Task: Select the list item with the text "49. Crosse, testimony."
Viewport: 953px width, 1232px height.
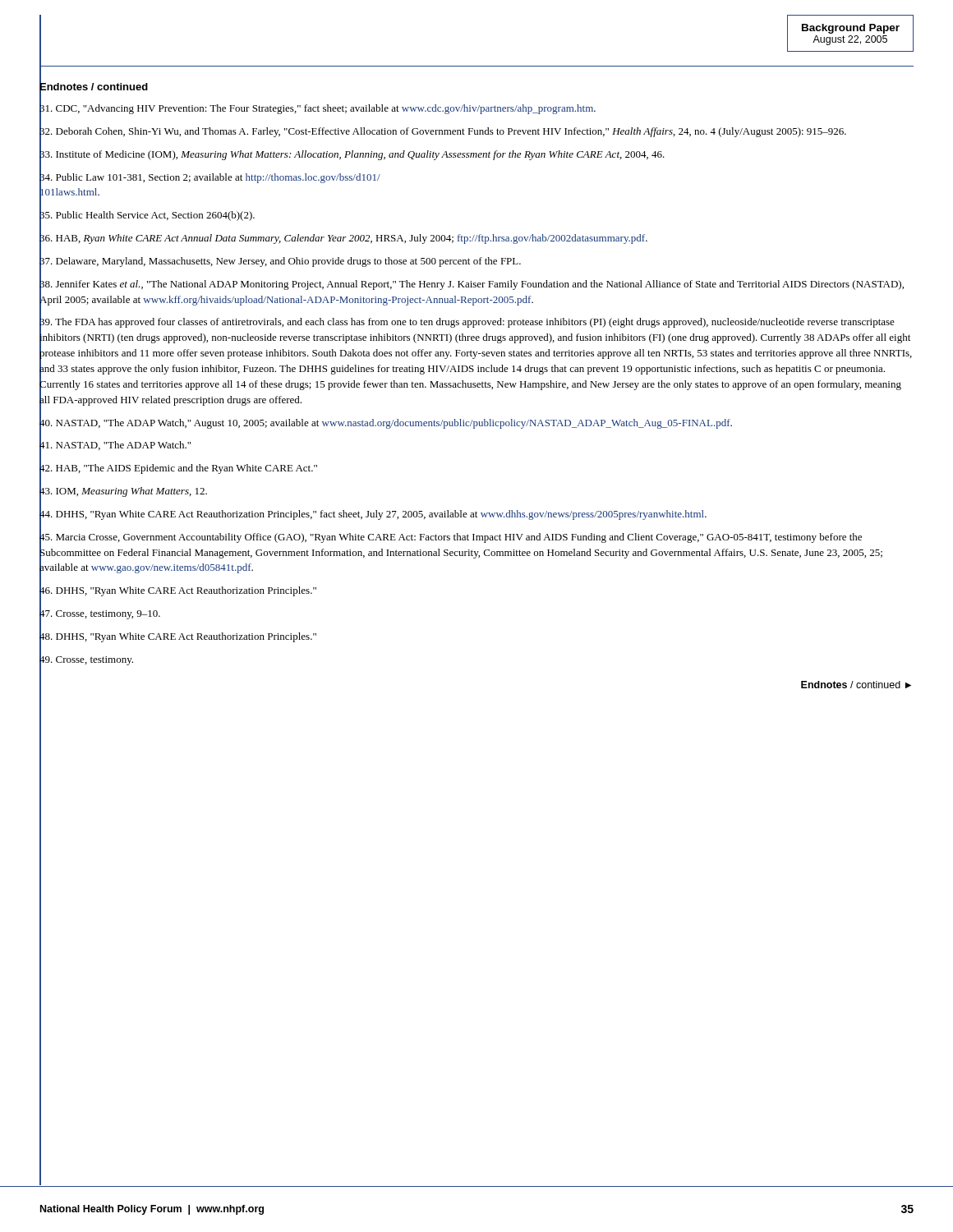Action: coord(87,659)
